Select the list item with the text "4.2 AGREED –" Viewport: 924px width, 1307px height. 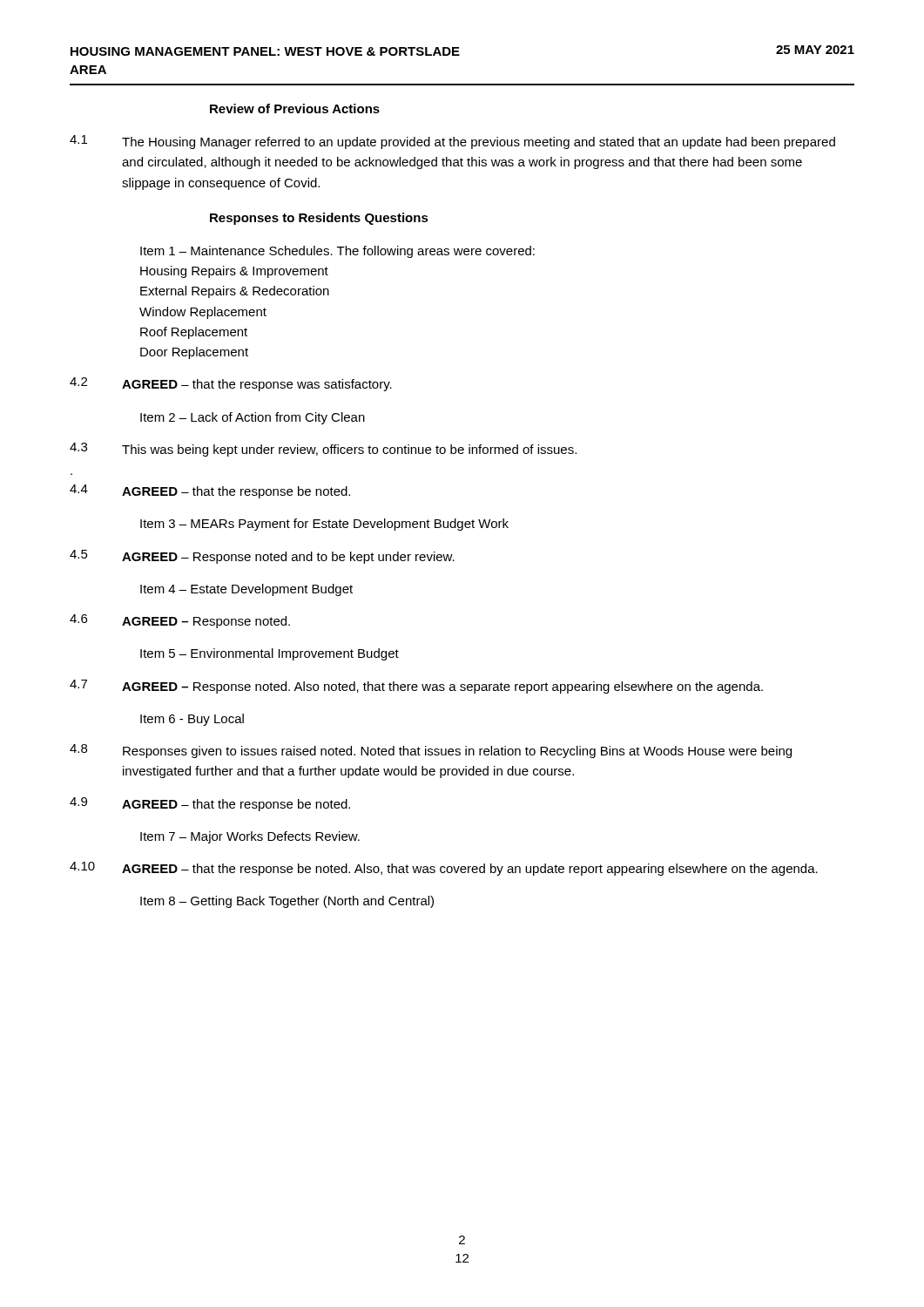pyautogui.click(x=231, y=384)
